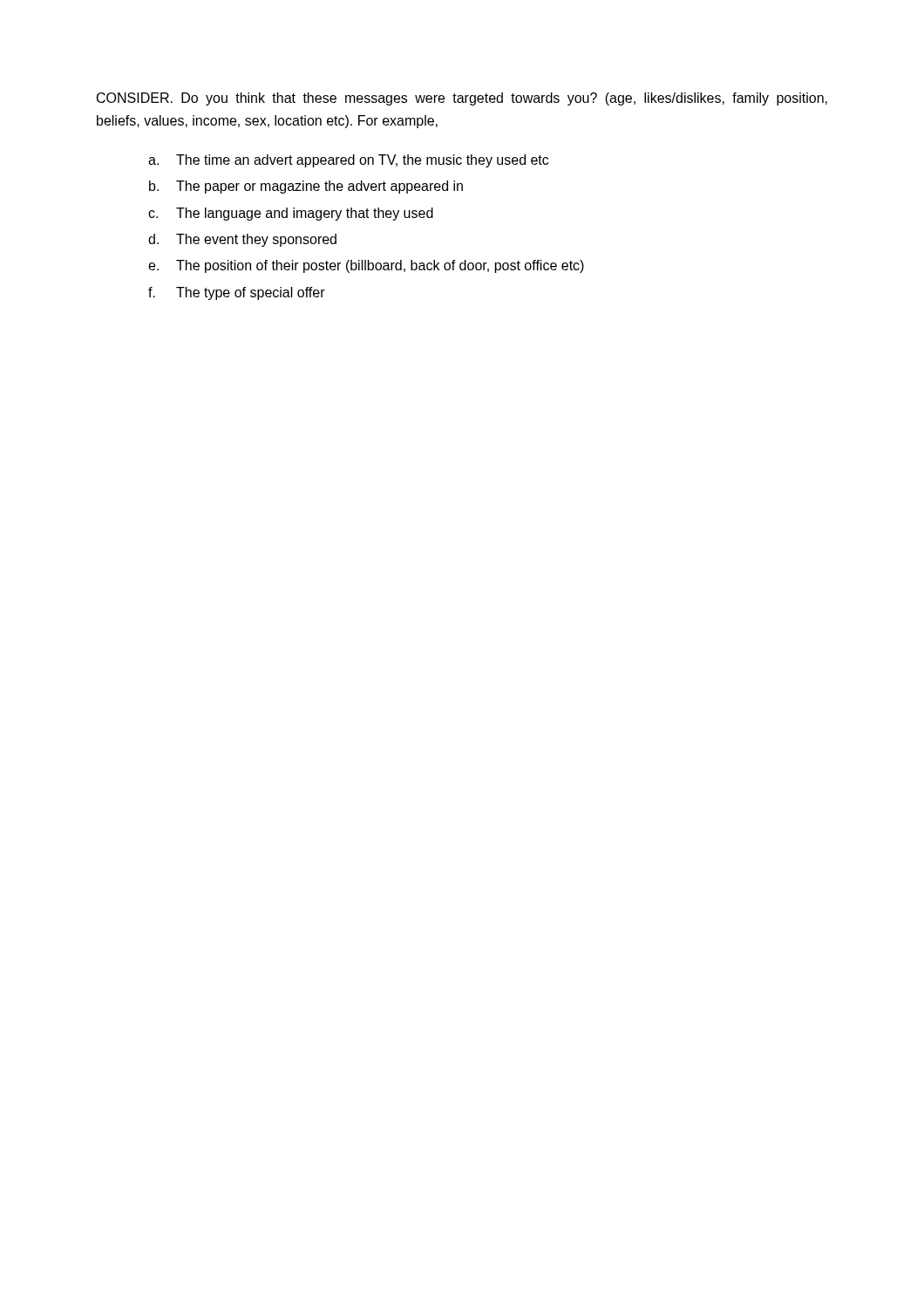Click on the element starting "a. The time an advert appeared on"
Image resolution: width=924 pixels, height=1308 pixels.
pos(349,160)
